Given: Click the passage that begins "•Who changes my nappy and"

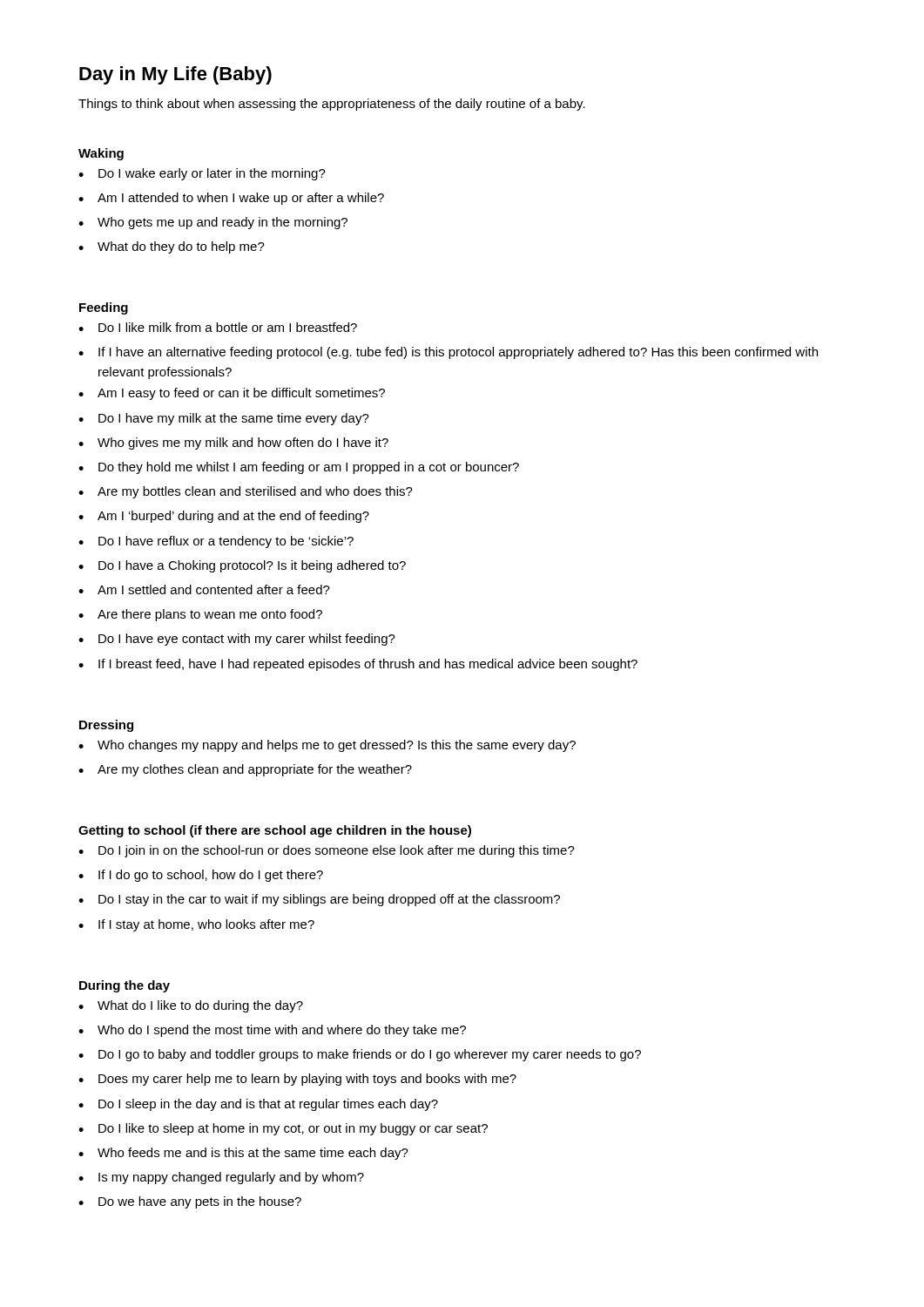Looking at the screenshot, I should click(x=462, y=747).
